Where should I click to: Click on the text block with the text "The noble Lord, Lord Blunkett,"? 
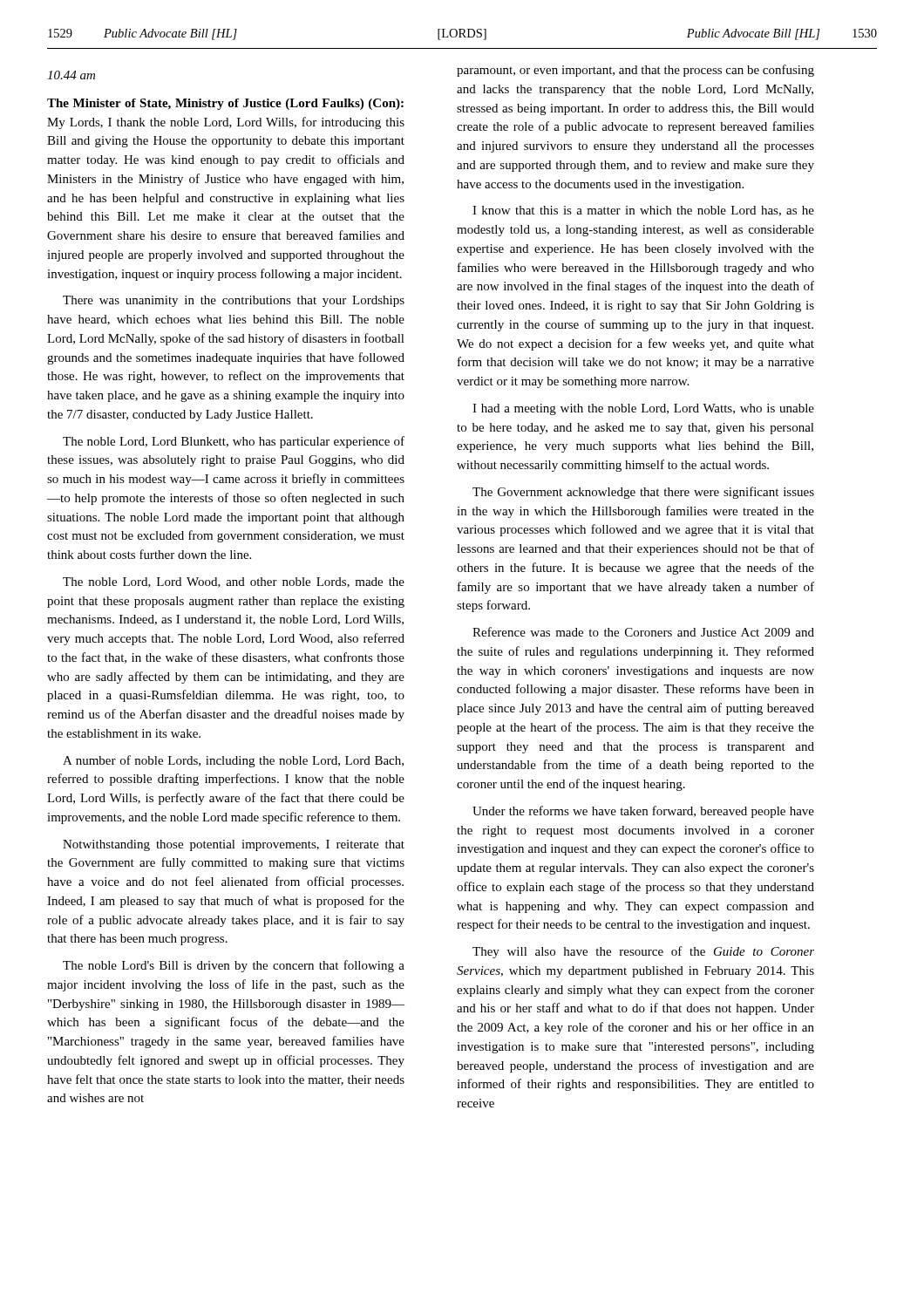click(226, 498)
